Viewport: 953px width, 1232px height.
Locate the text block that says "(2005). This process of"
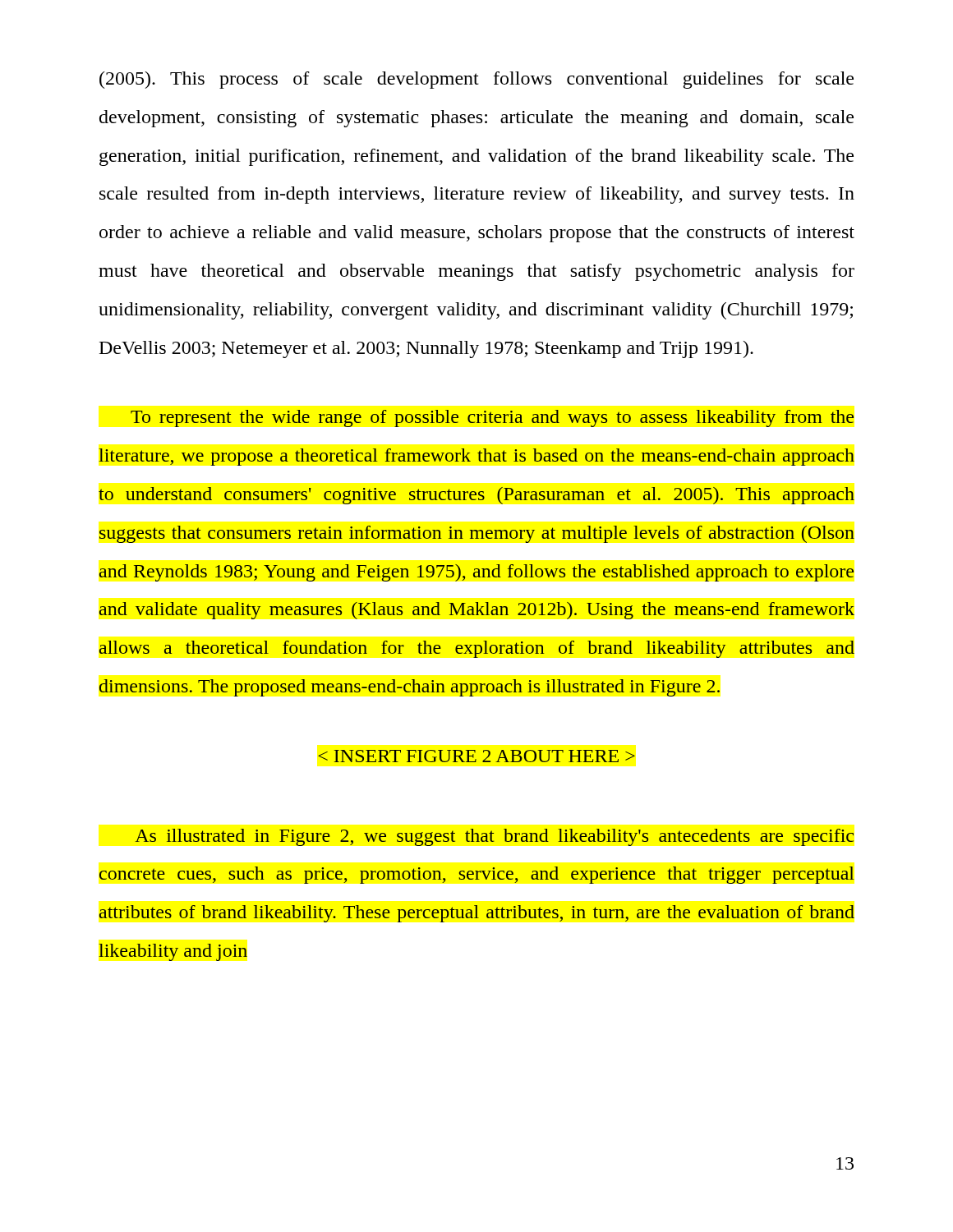[x=476, y=80]
